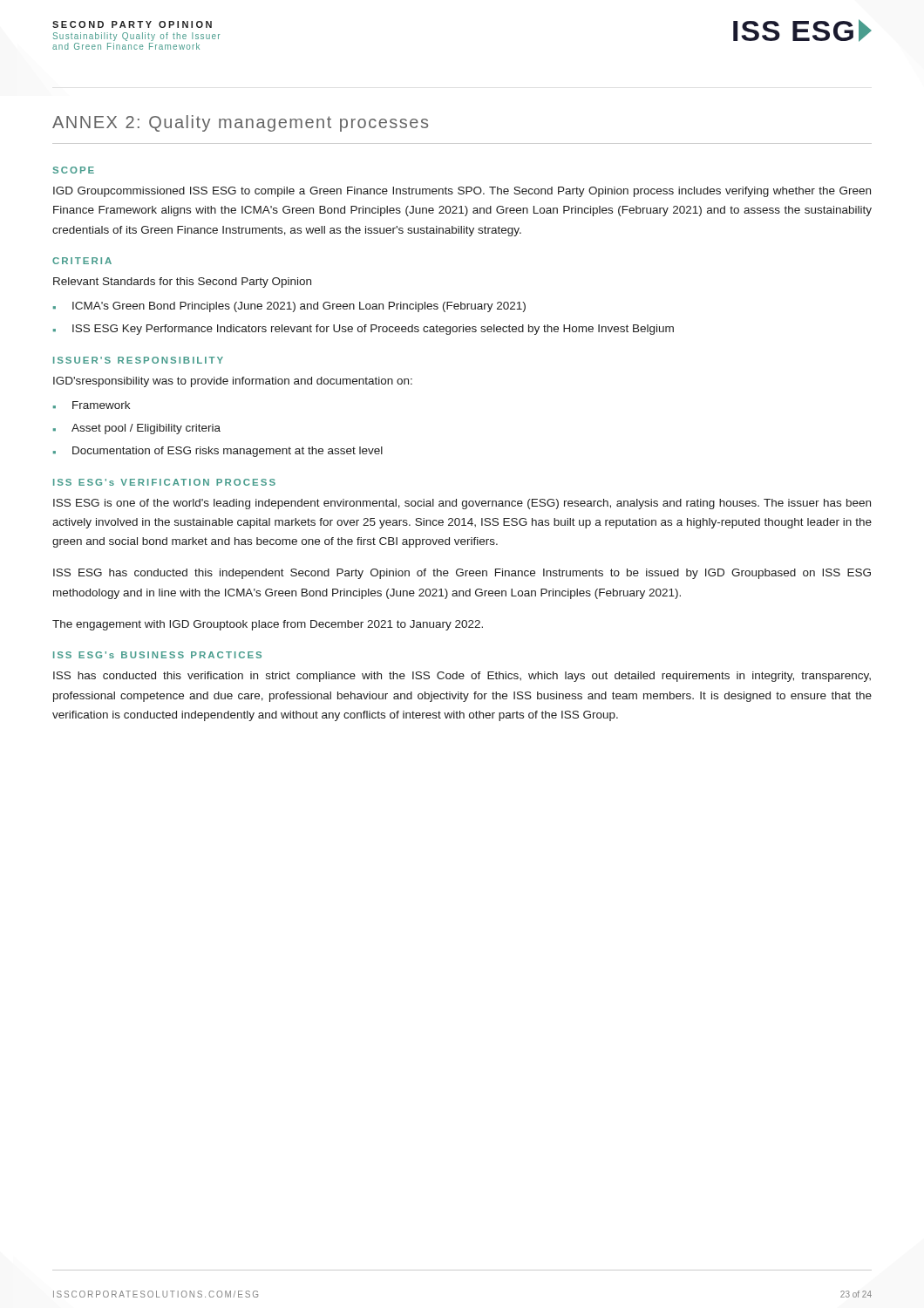Find the passage starting "ISS ESG is one of the world's"

coord(462,522)
